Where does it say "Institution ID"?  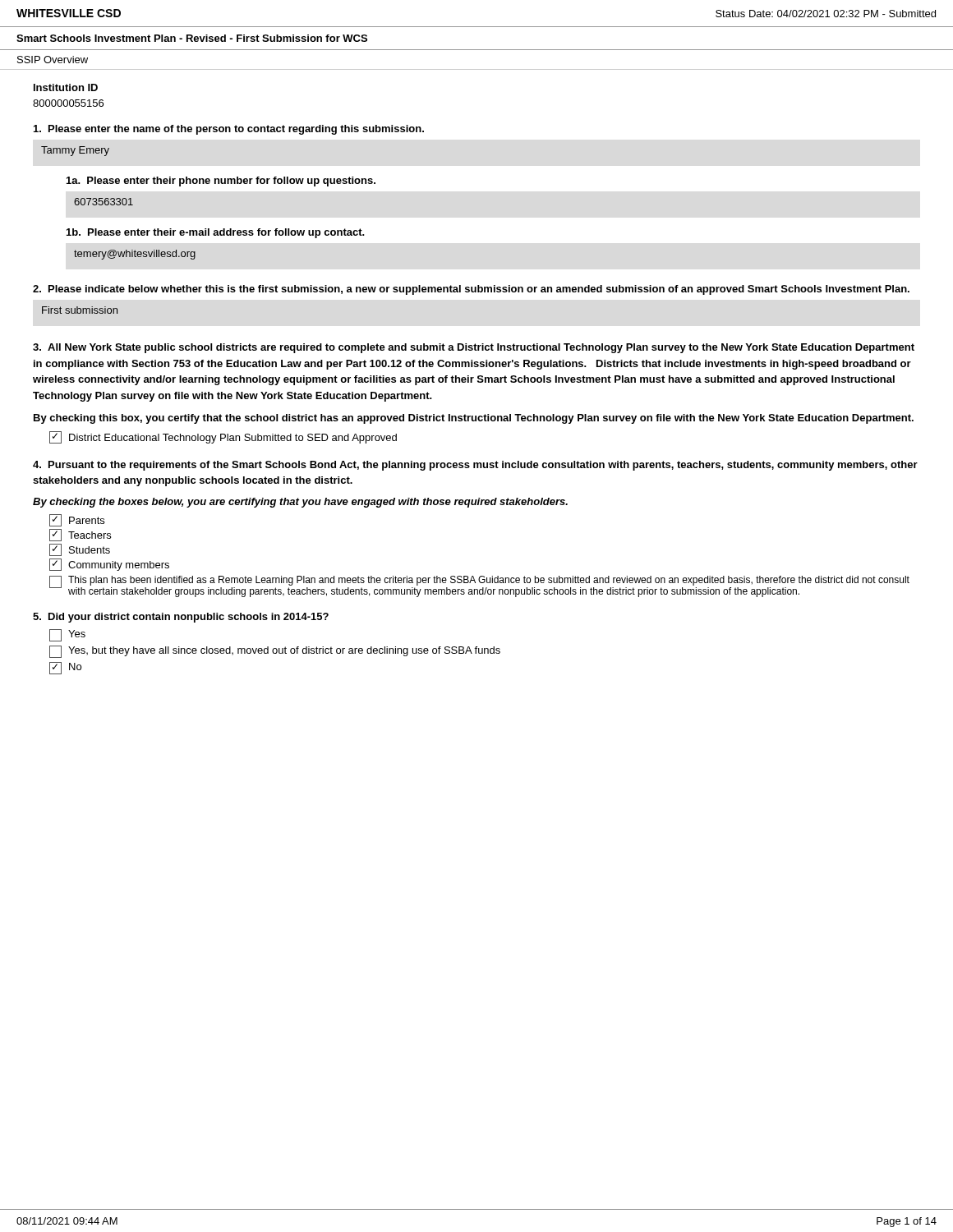(x=66, y=87)
